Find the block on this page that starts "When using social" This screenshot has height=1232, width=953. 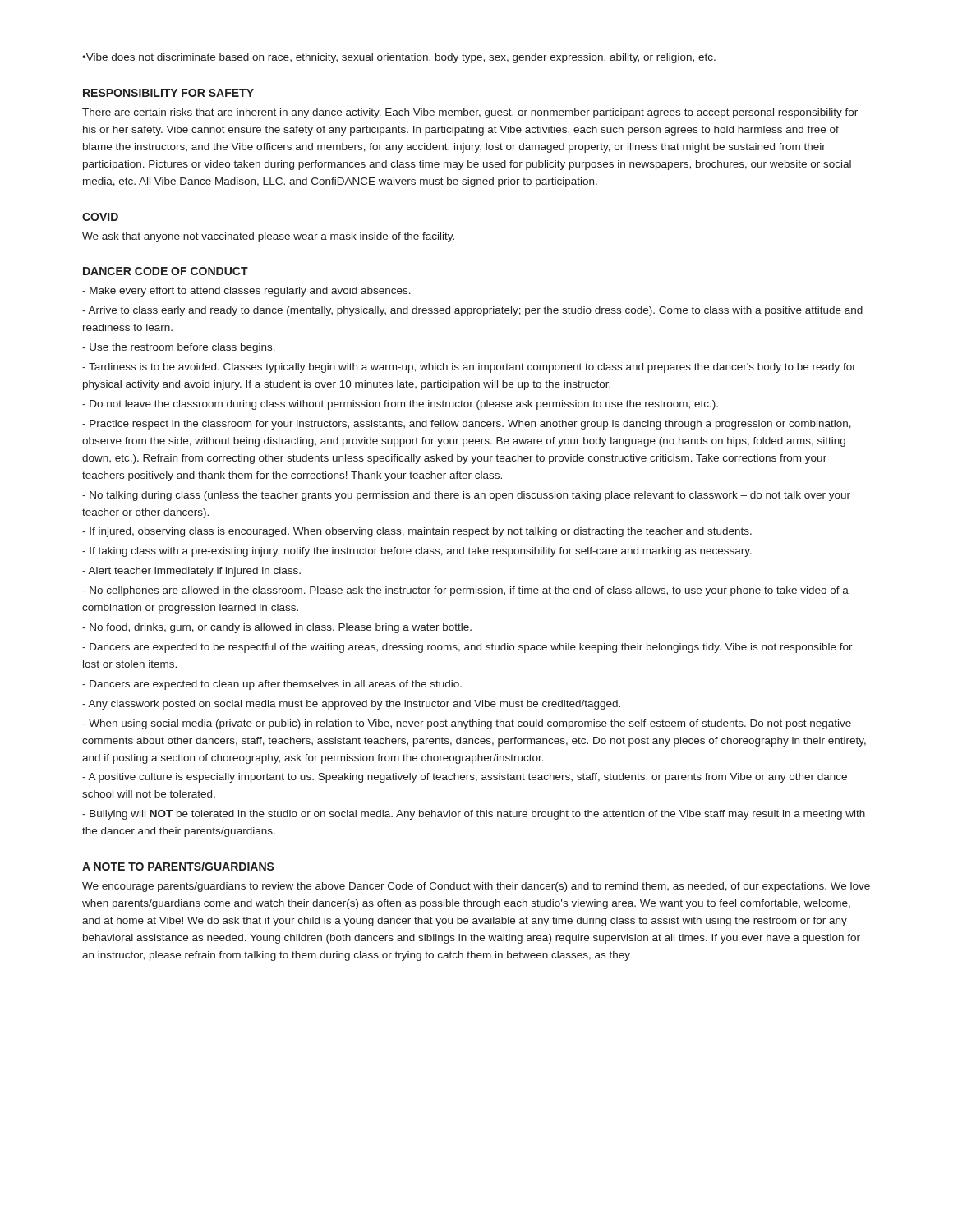coord(474,740)
